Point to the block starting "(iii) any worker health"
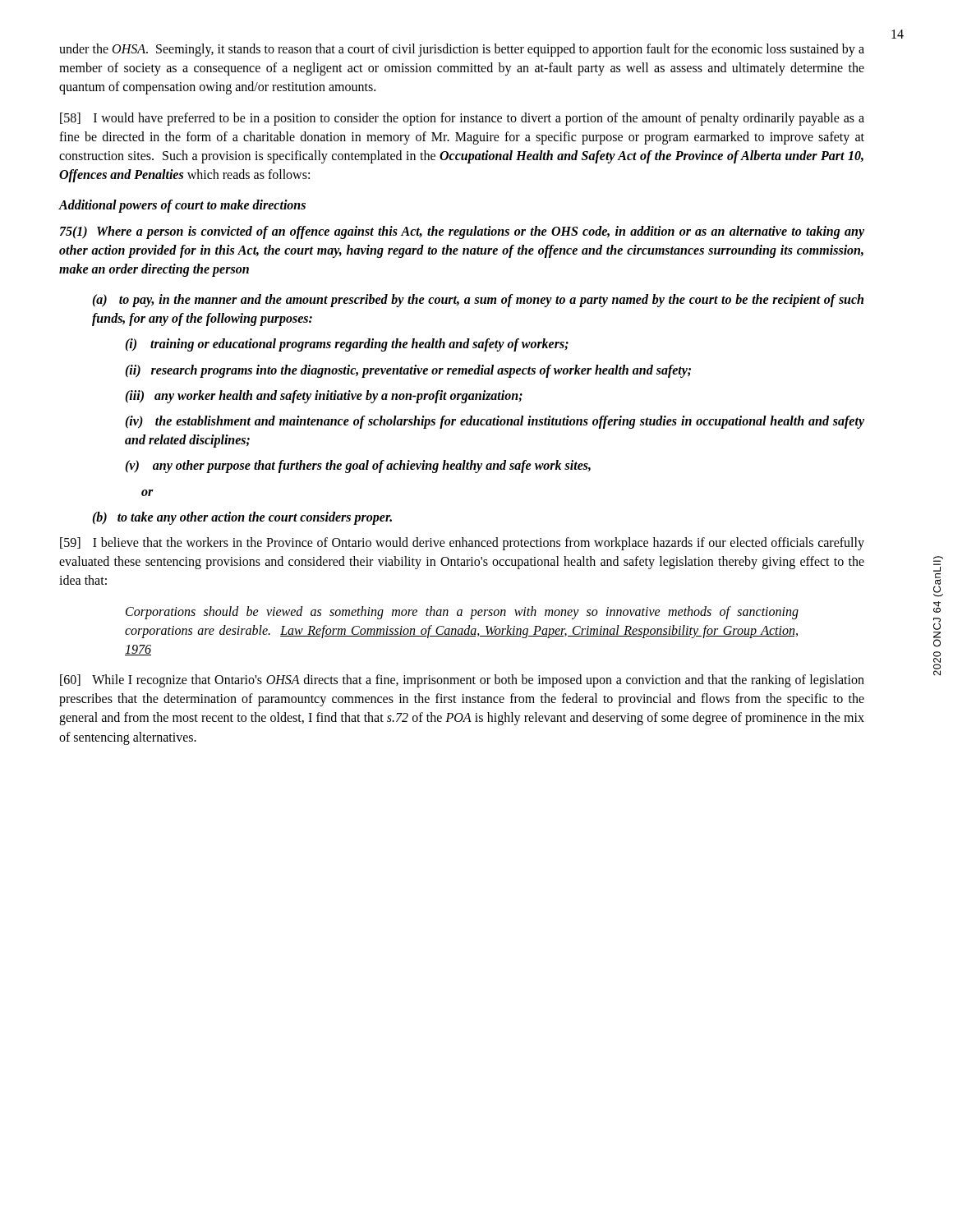The height and width of the screenshot is (1232, 953). click(x=324, y=395)
